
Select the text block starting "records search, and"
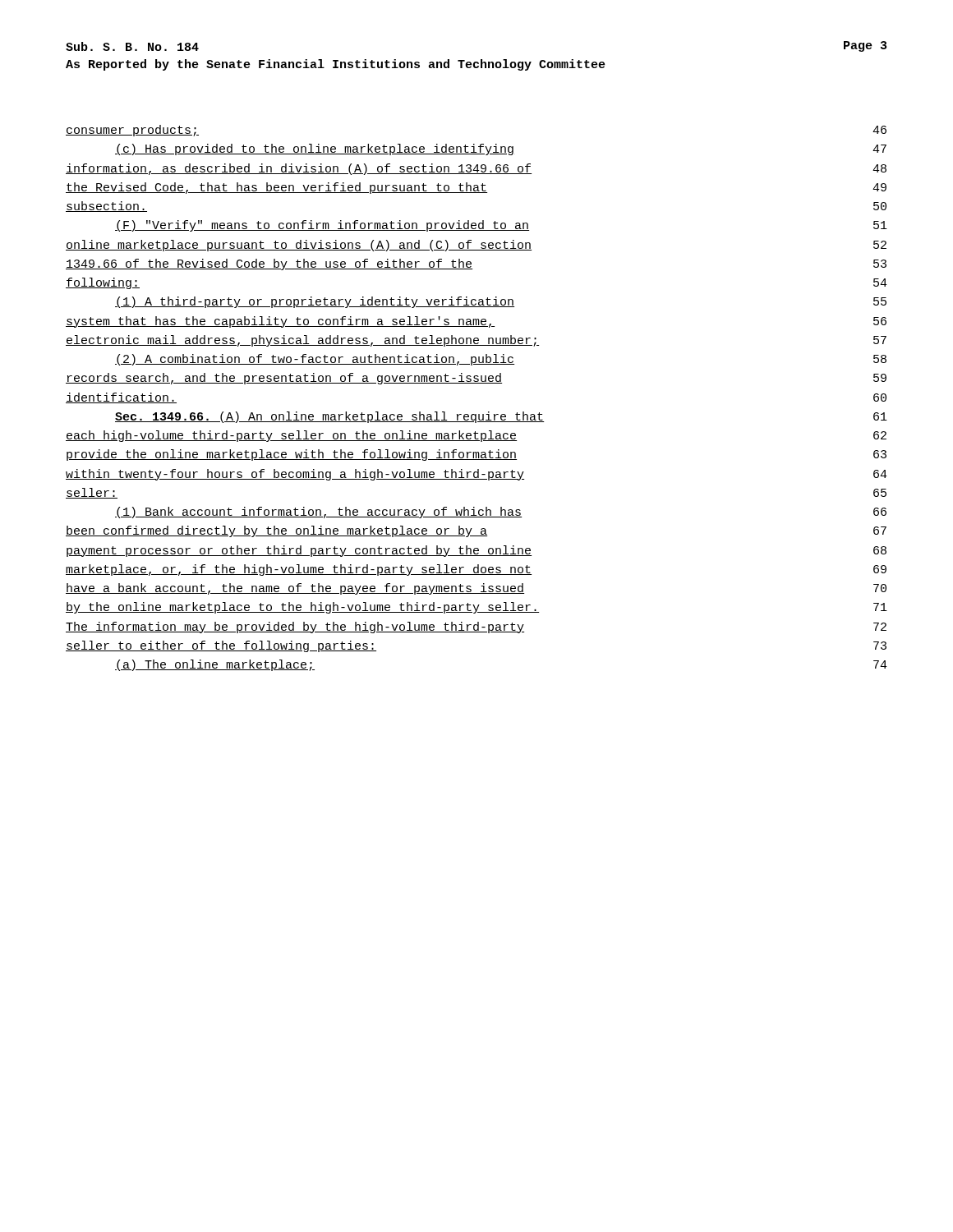[476, 379]
